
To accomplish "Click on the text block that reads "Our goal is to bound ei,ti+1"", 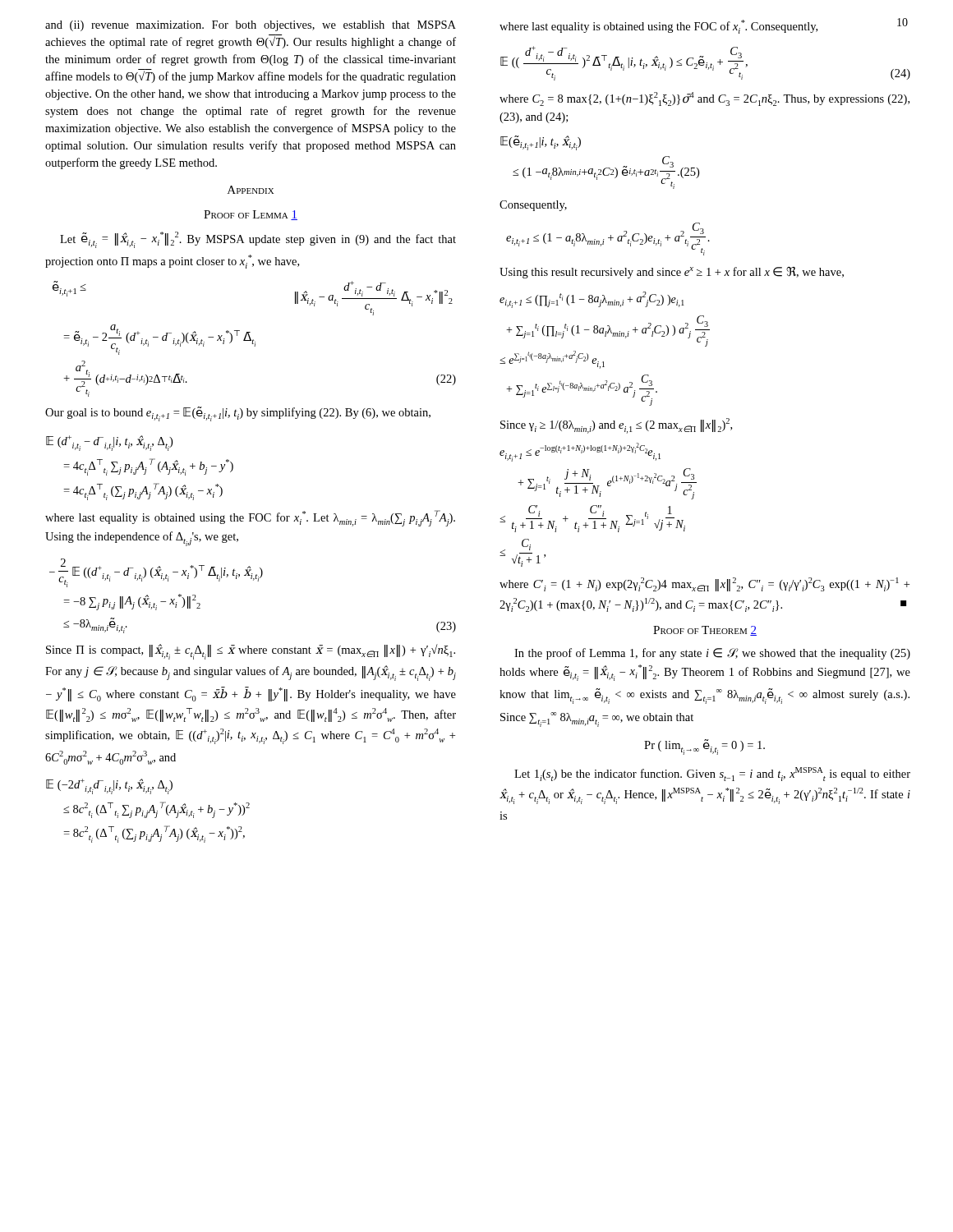I will pos(251,414).
